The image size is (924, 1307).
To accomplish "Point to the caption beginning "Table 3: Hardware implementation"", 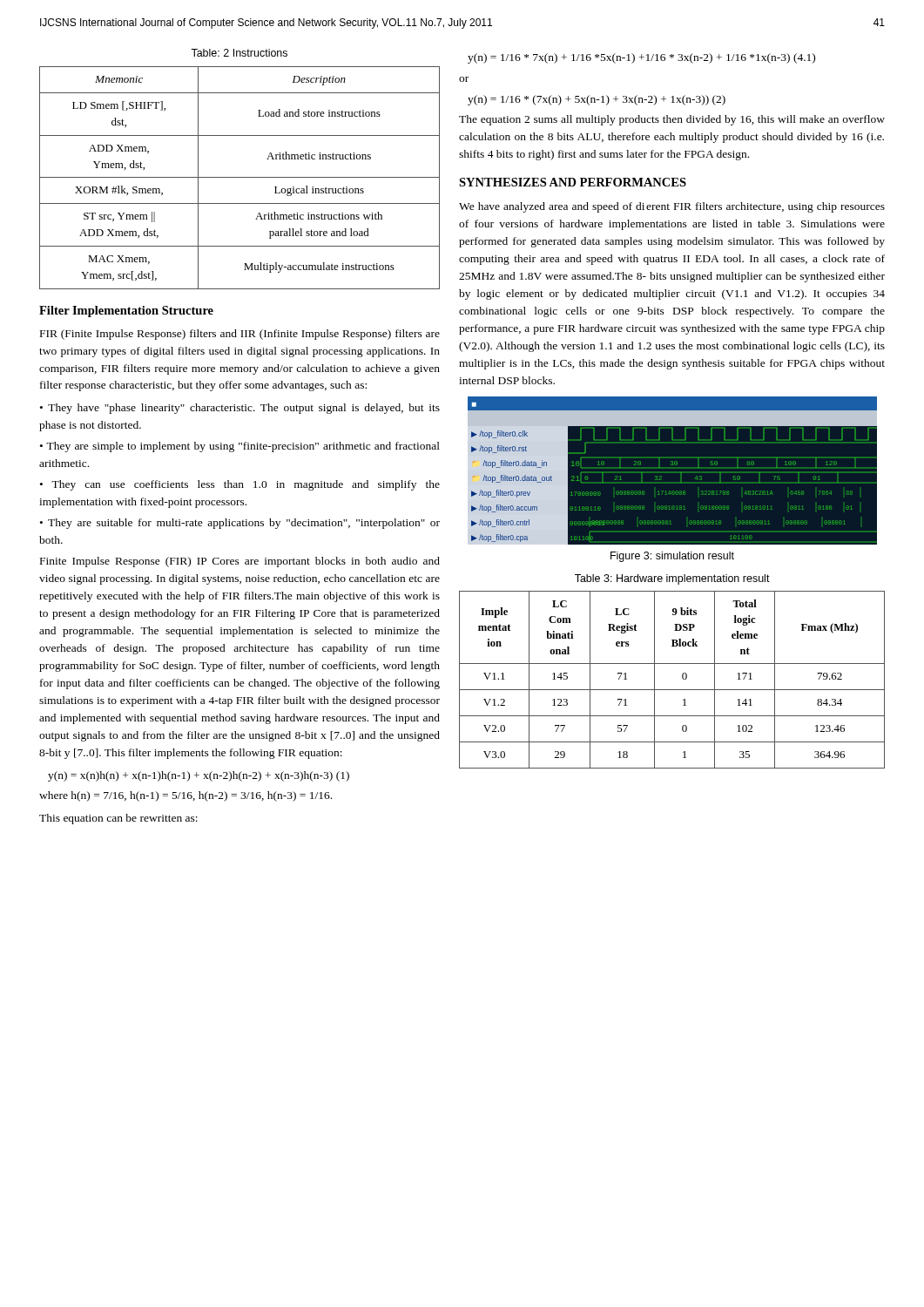I will click(x=672, y=578).
